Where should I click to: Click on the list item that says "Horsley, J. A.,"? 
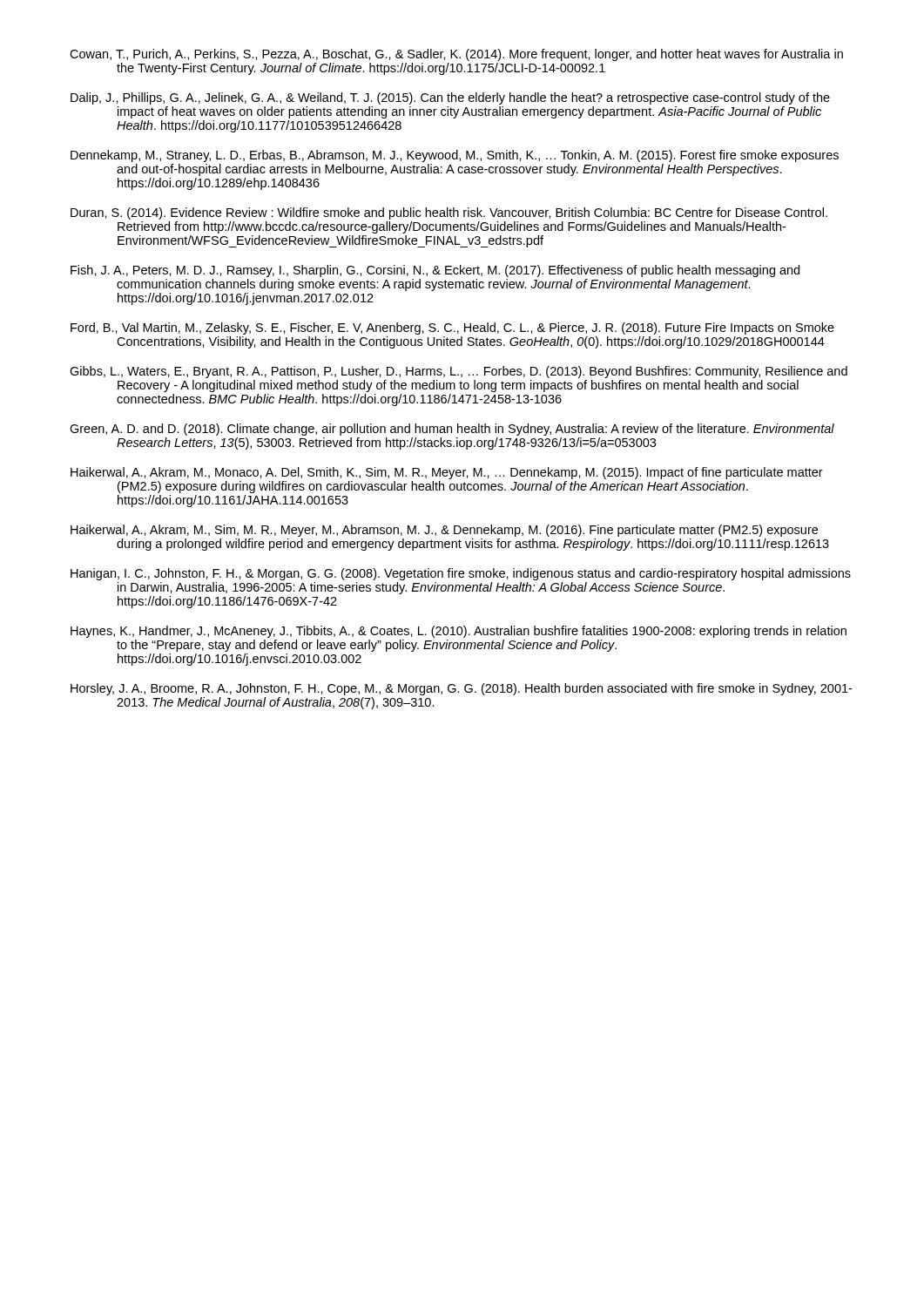point(462,695)
